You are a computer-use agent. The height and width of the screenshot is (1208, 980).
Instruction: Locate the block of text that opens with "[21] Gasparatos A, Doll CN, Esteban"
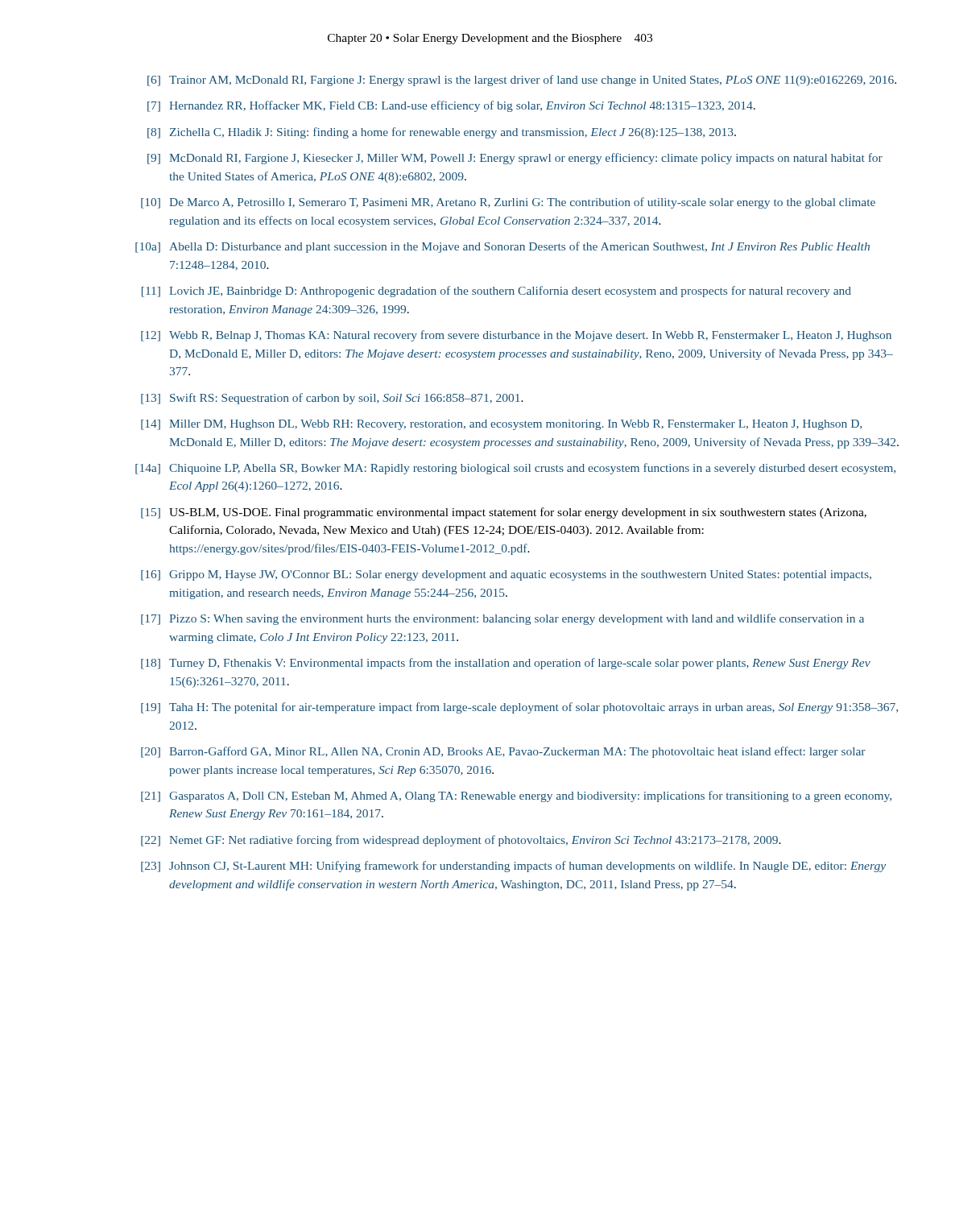509,805
